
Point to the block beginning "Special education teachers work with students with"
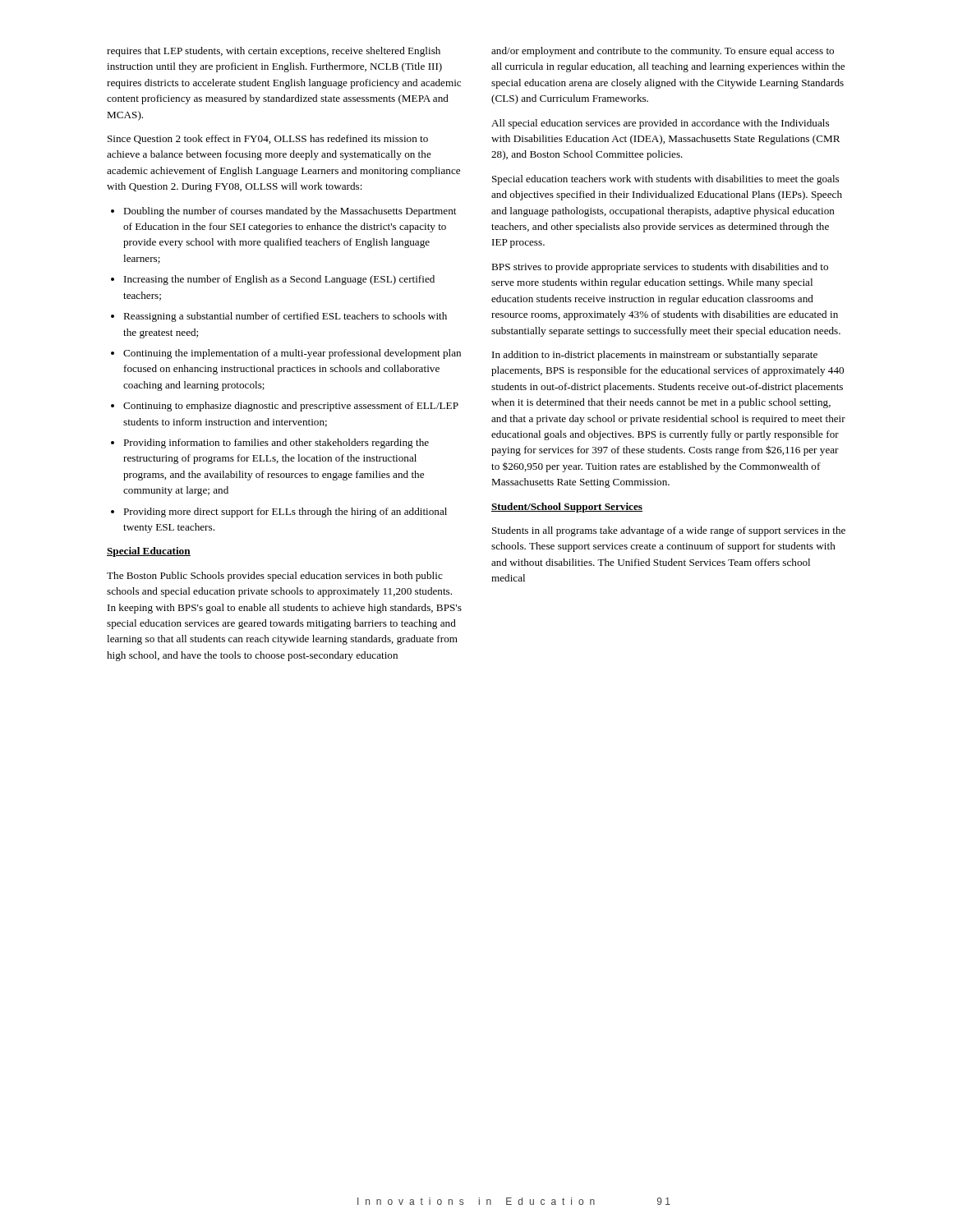(x=669, y=211)
